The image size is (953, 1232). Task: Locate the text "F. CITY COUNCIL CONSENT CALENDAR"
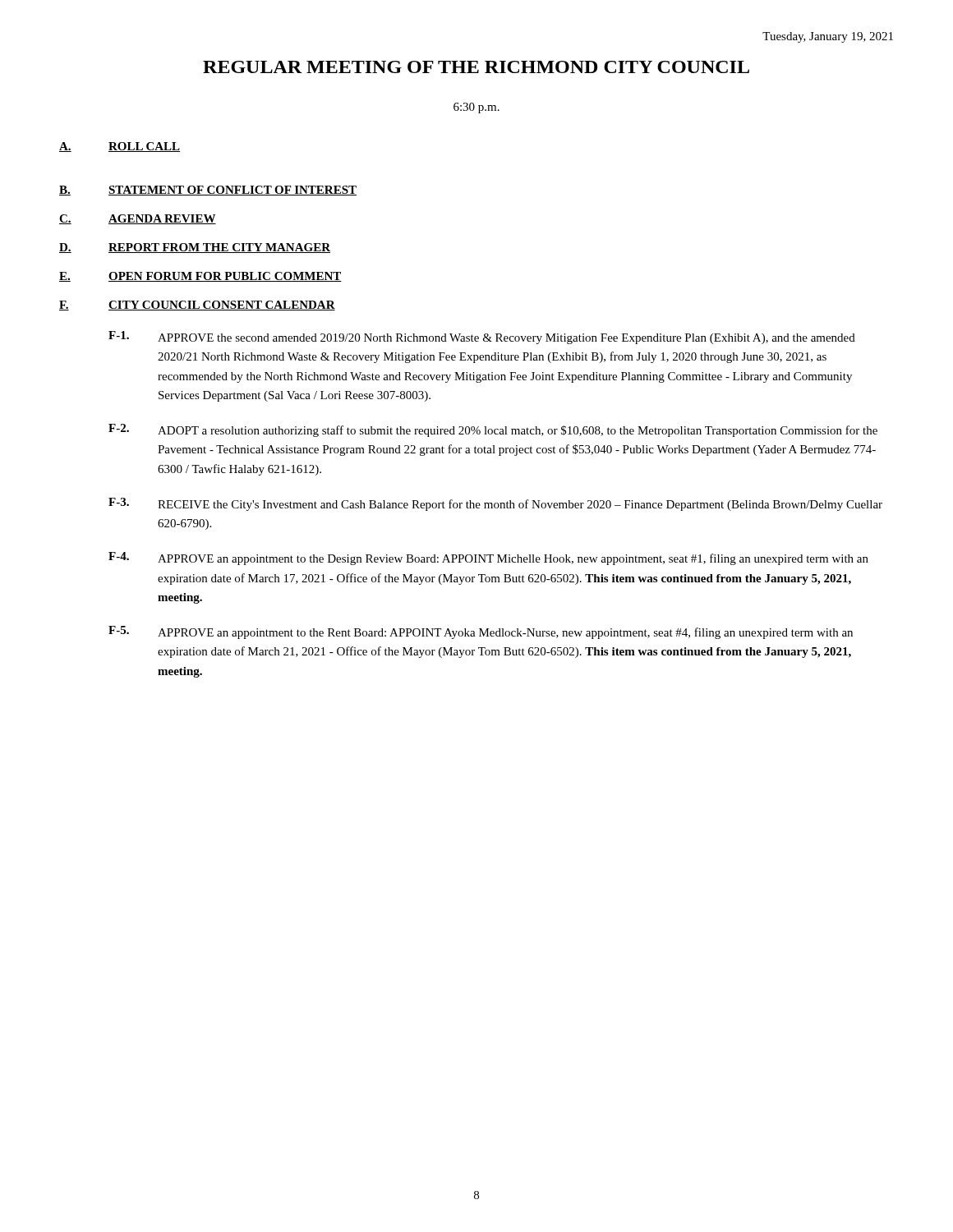pos(197,305)
